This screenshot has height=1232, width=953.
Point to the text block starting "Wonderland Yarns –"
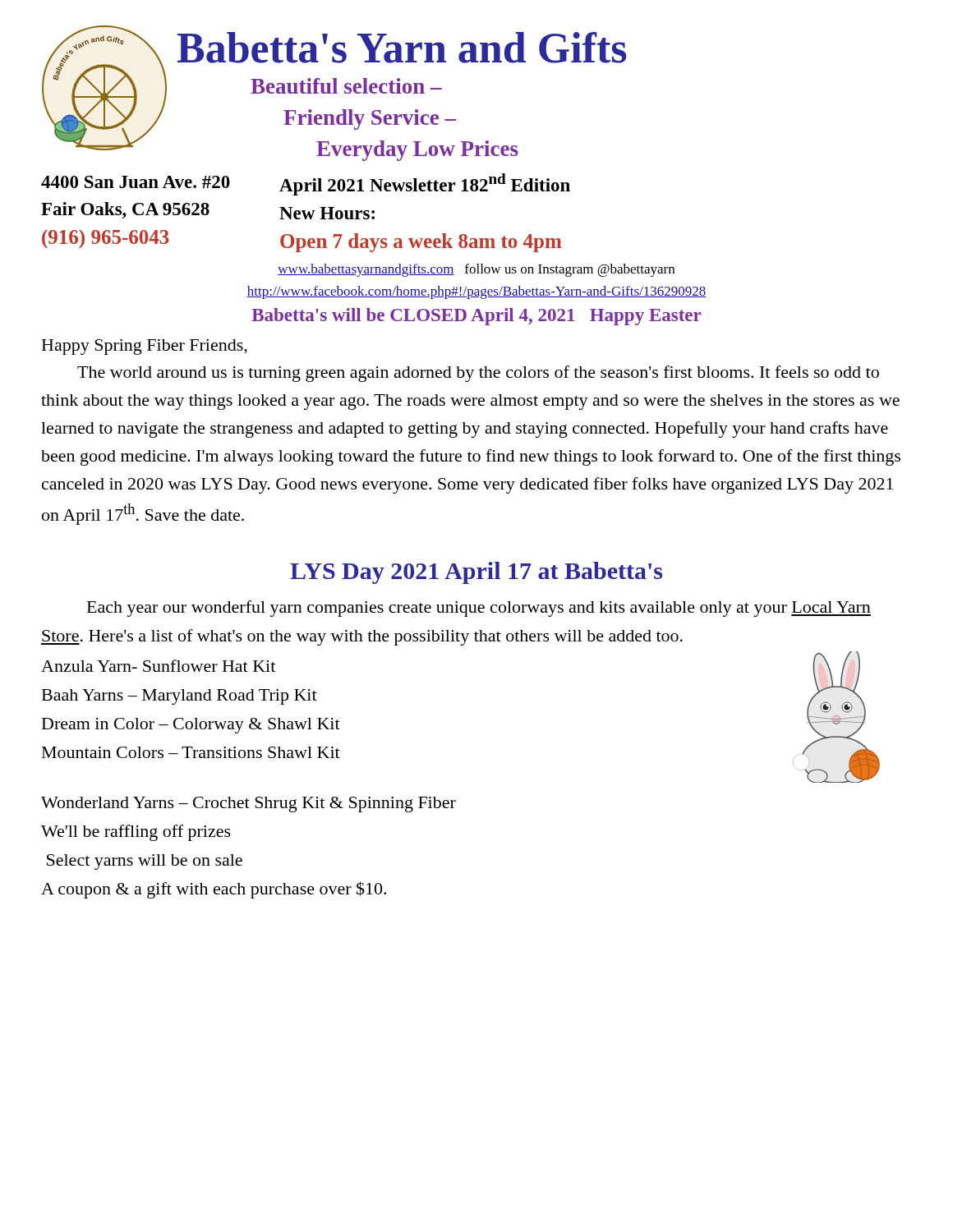click(x=248, y=802)
